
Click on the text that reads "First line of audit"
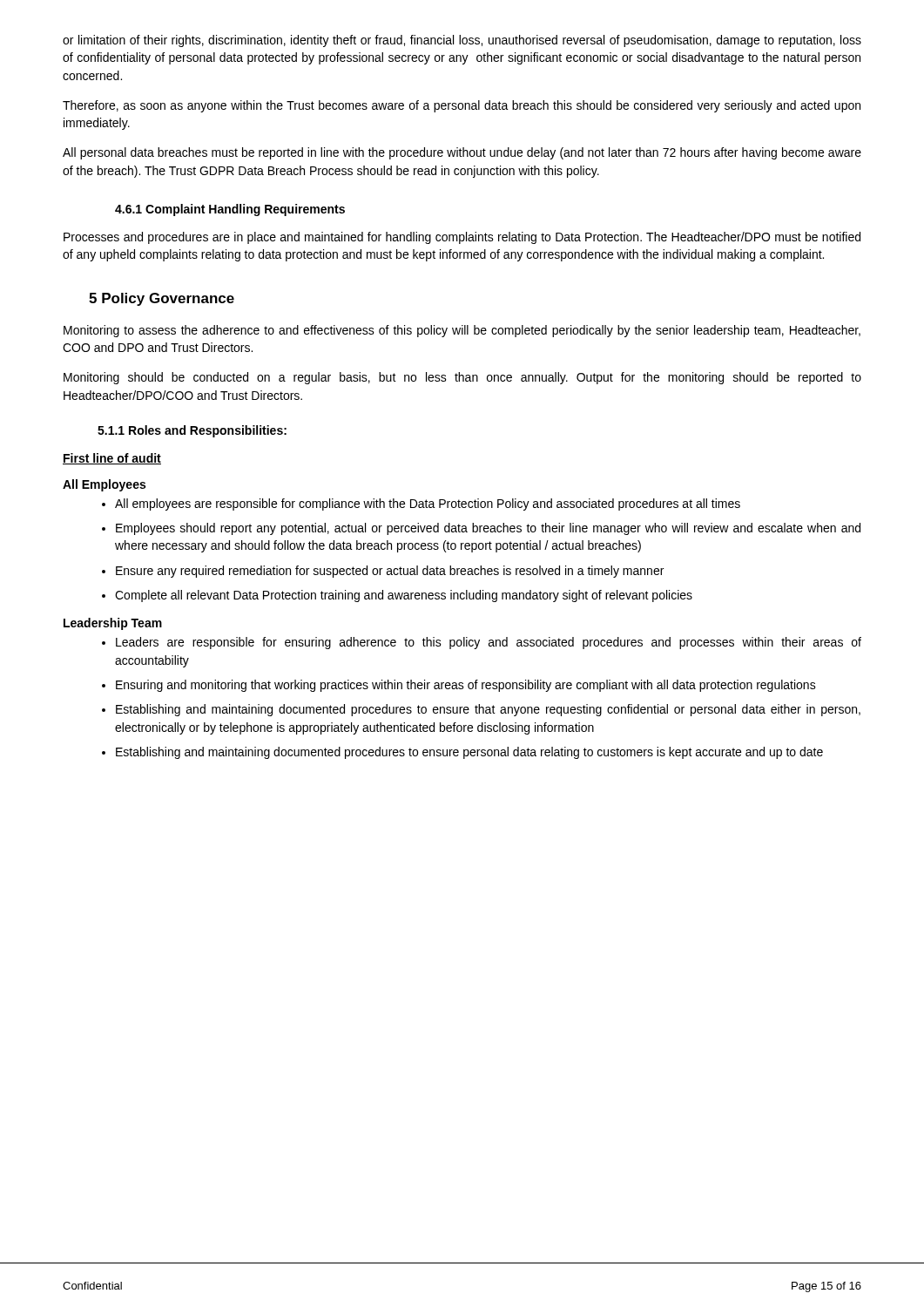[x=112, y=458]
